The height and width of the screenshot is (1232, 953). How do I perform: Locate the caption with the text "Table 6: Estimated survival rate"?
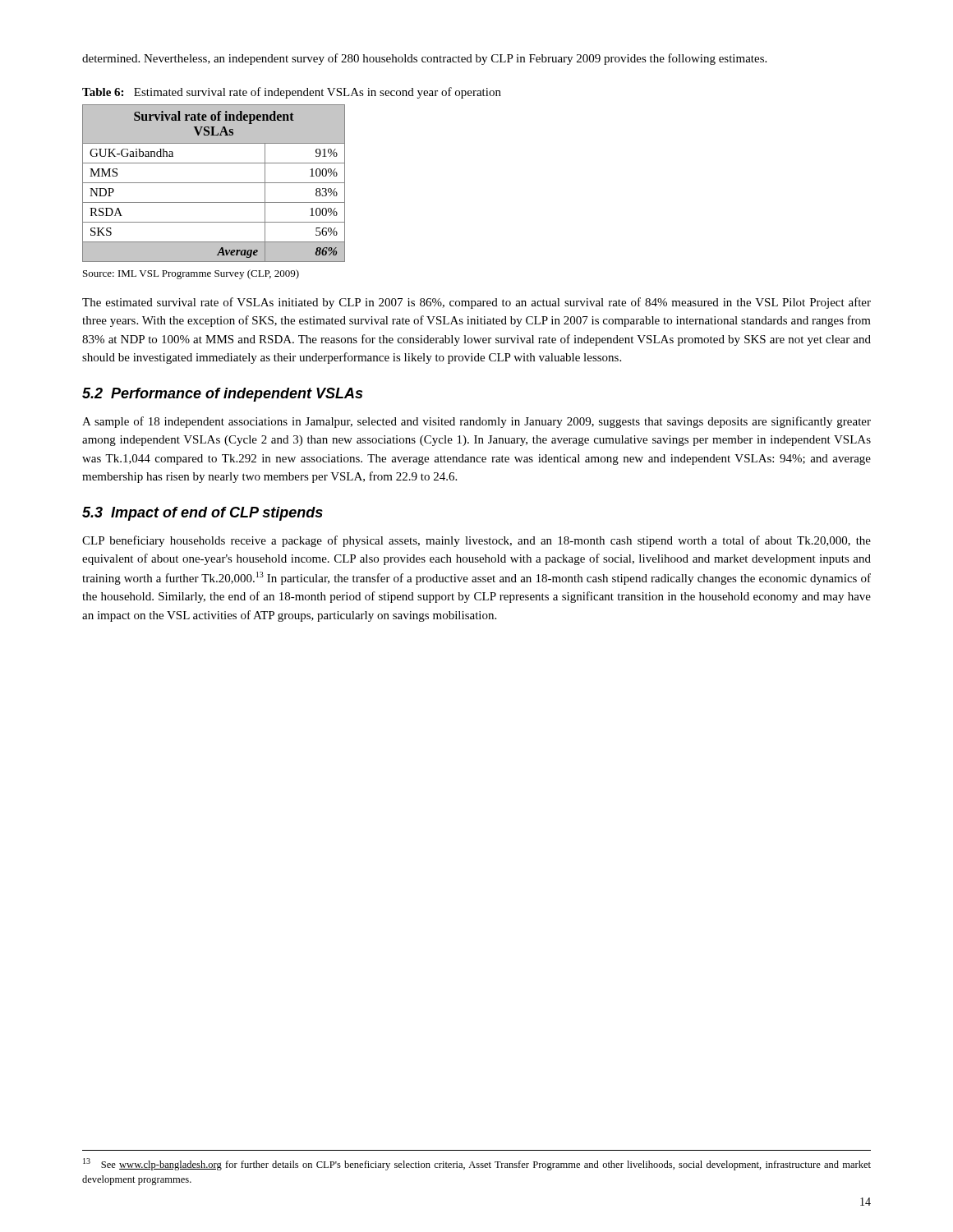pos(476,92)
